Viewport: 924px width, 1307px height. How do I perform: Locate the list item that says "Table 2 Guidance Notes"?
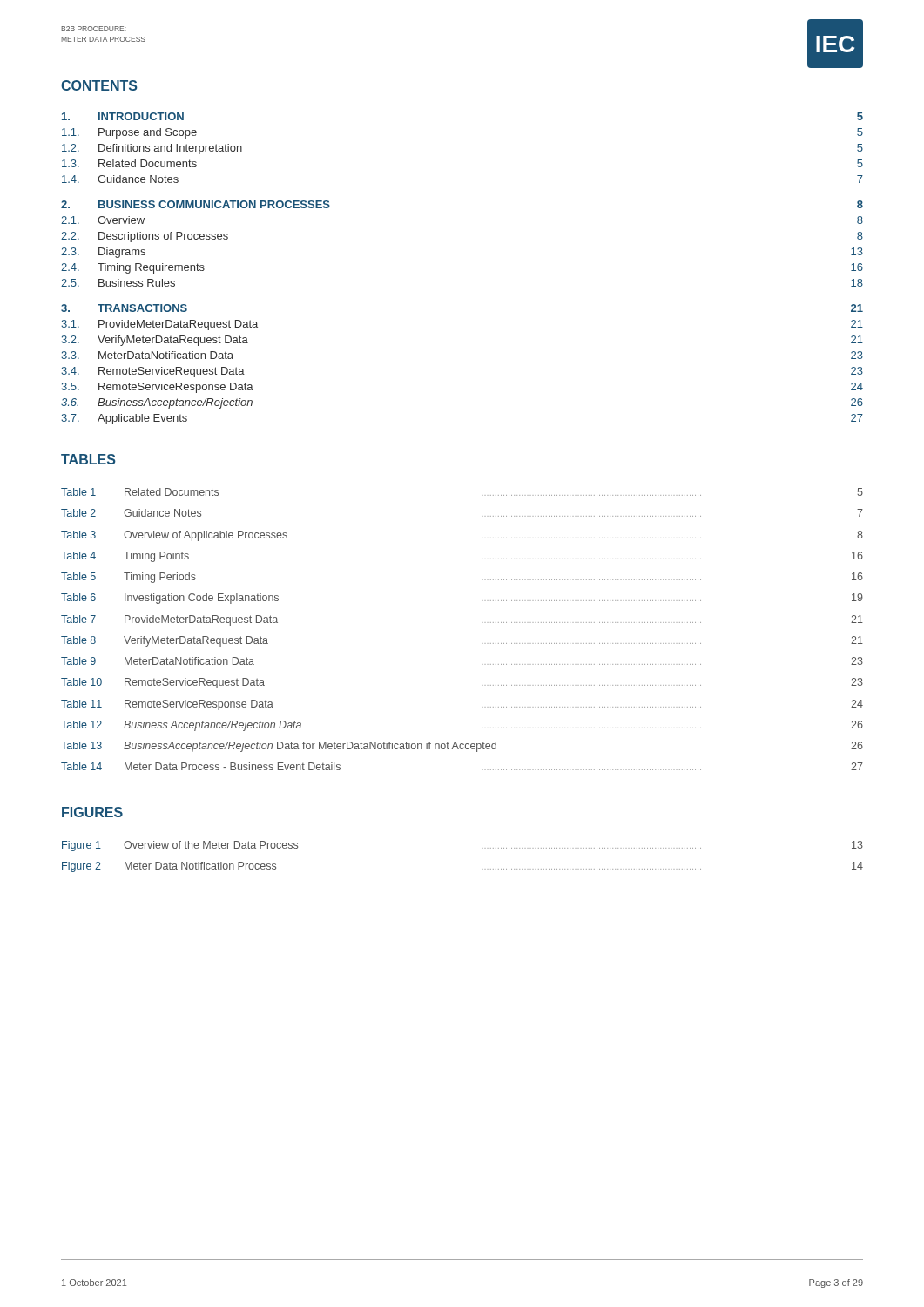(x=80, y=513)
